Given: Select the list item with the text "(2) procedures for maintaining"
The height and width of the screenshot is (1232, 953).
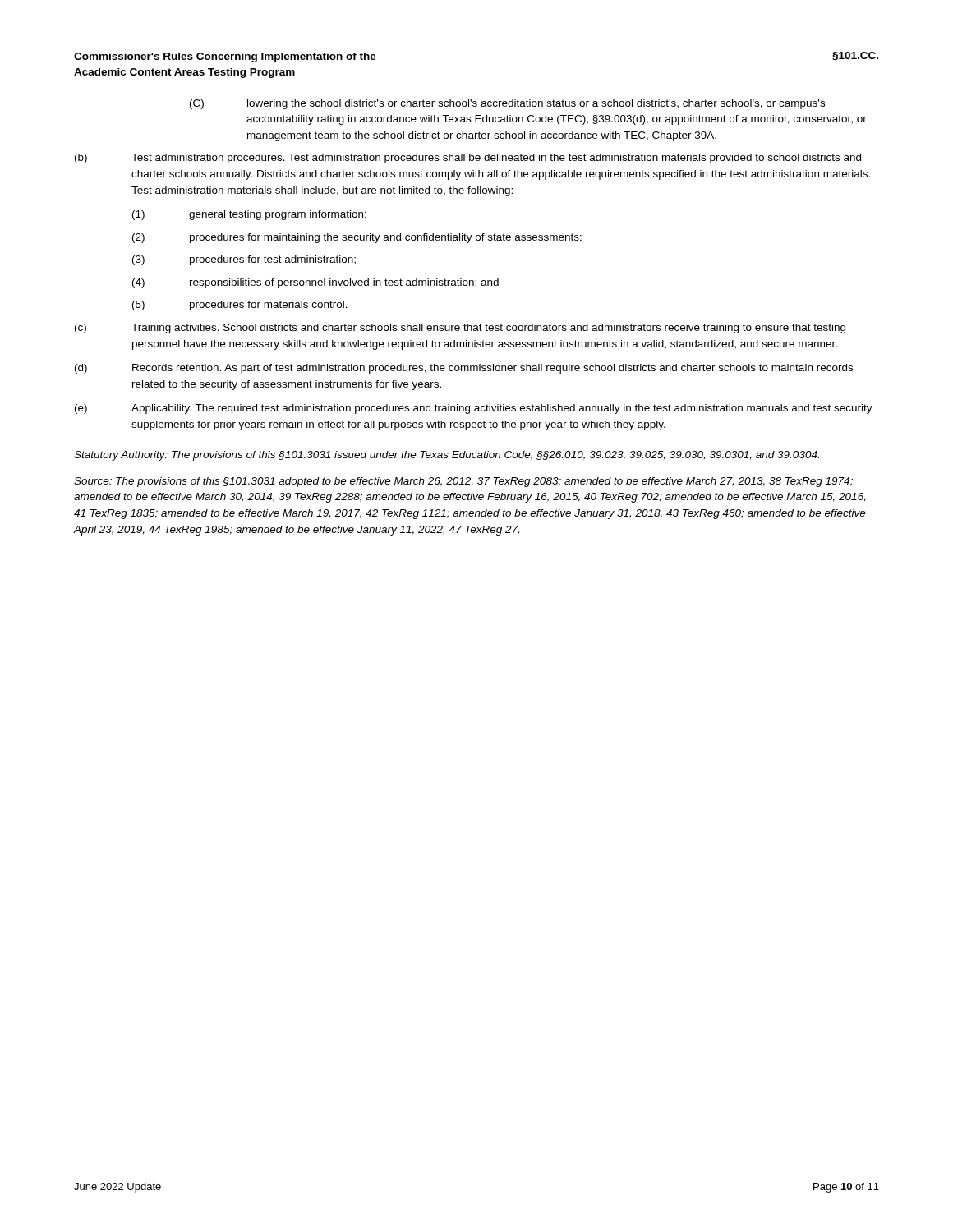Looking at the screenshot, I should (505, 237).
